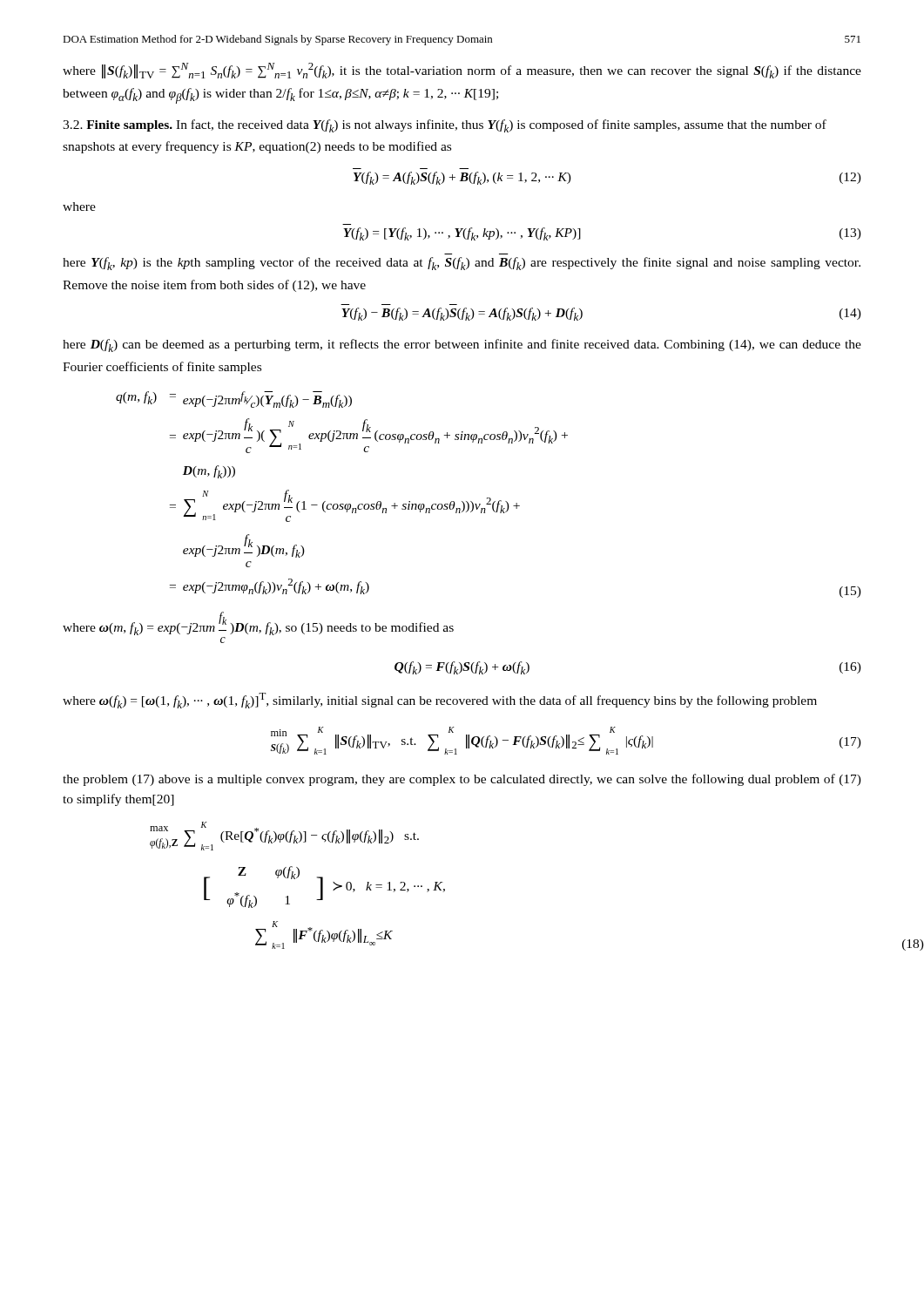Select a section header

click(x=444, y=135)
